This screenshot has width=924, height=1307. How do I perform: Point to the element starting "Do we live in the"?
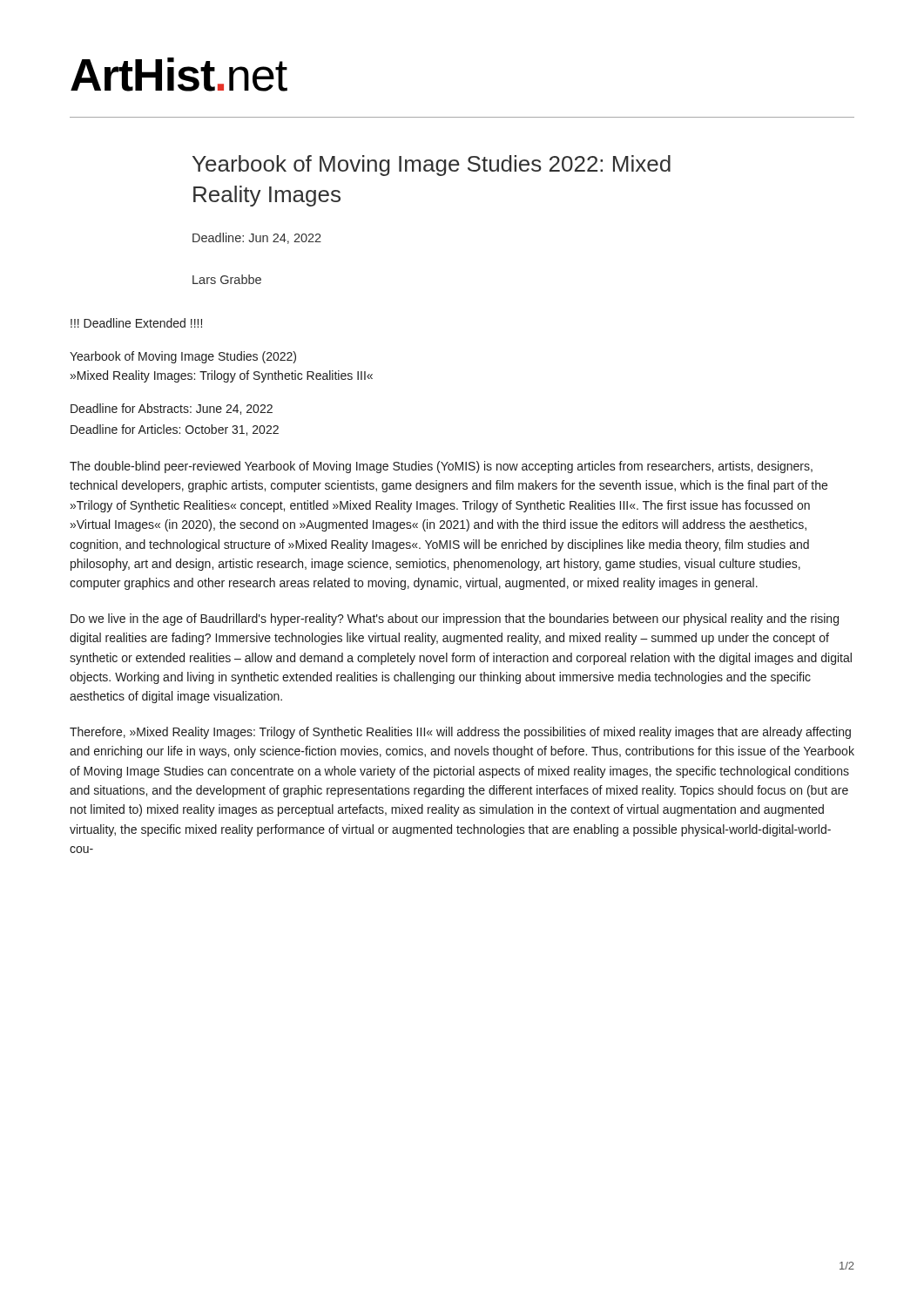click(x=461, y=657)
